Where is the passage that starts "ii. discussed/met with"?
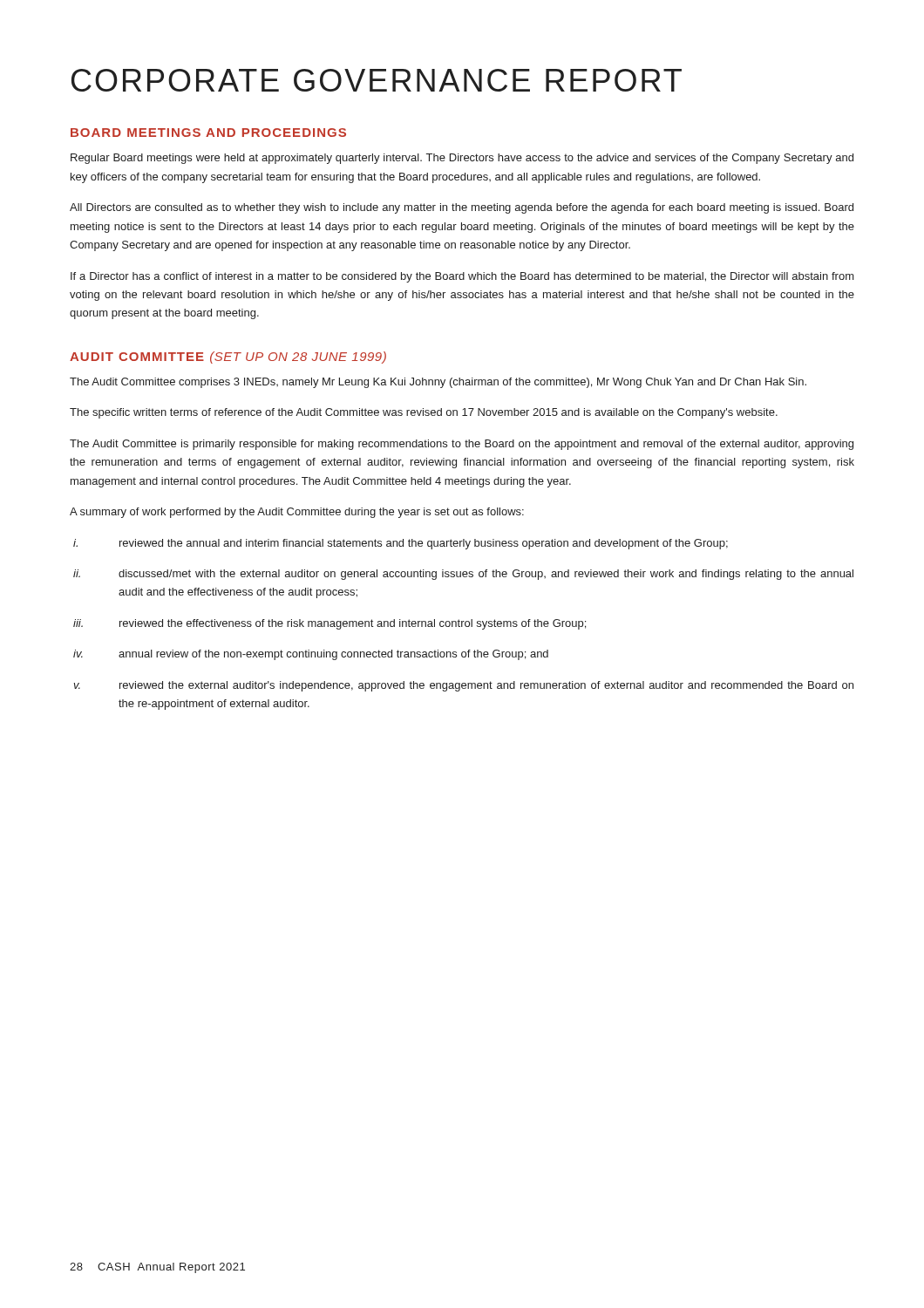The height and width of the screenshot is (1308, 924). pos(462,583)
